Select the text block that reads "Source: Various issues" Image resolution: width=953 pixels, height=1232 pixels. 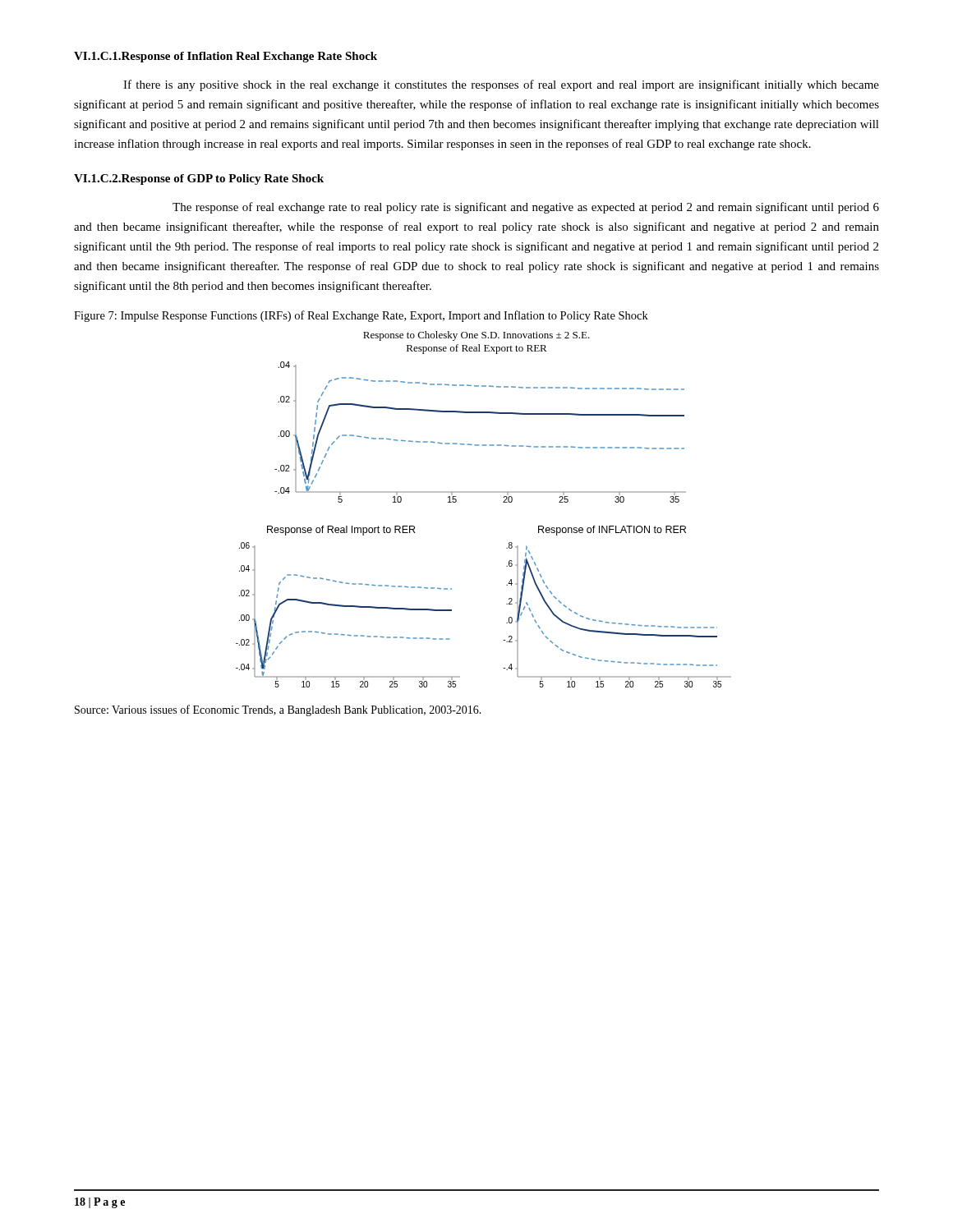tap(278, 710)
